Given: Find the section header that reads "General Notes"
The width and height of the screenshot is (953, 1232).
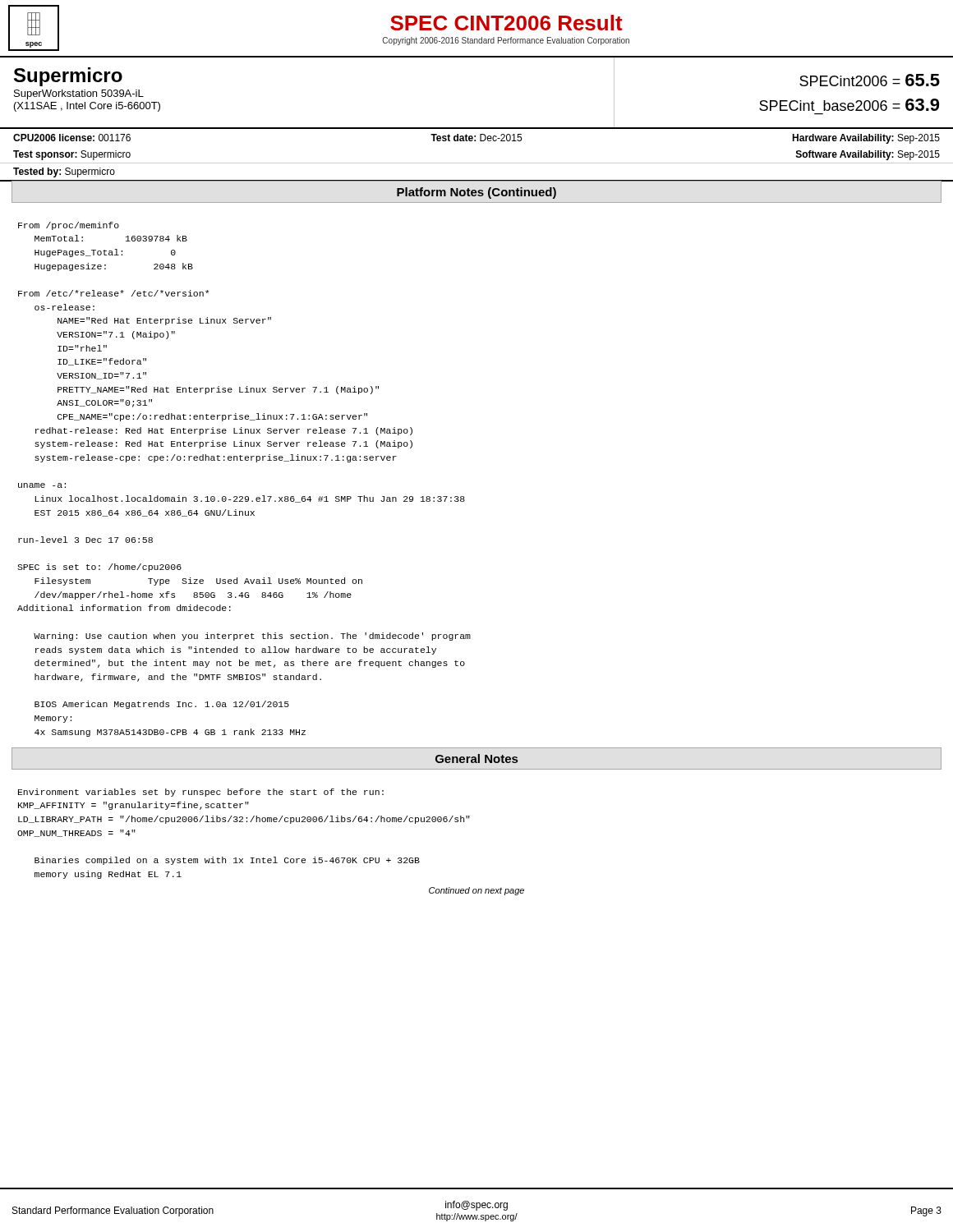Looking at the screenshot, I should 476,758.
